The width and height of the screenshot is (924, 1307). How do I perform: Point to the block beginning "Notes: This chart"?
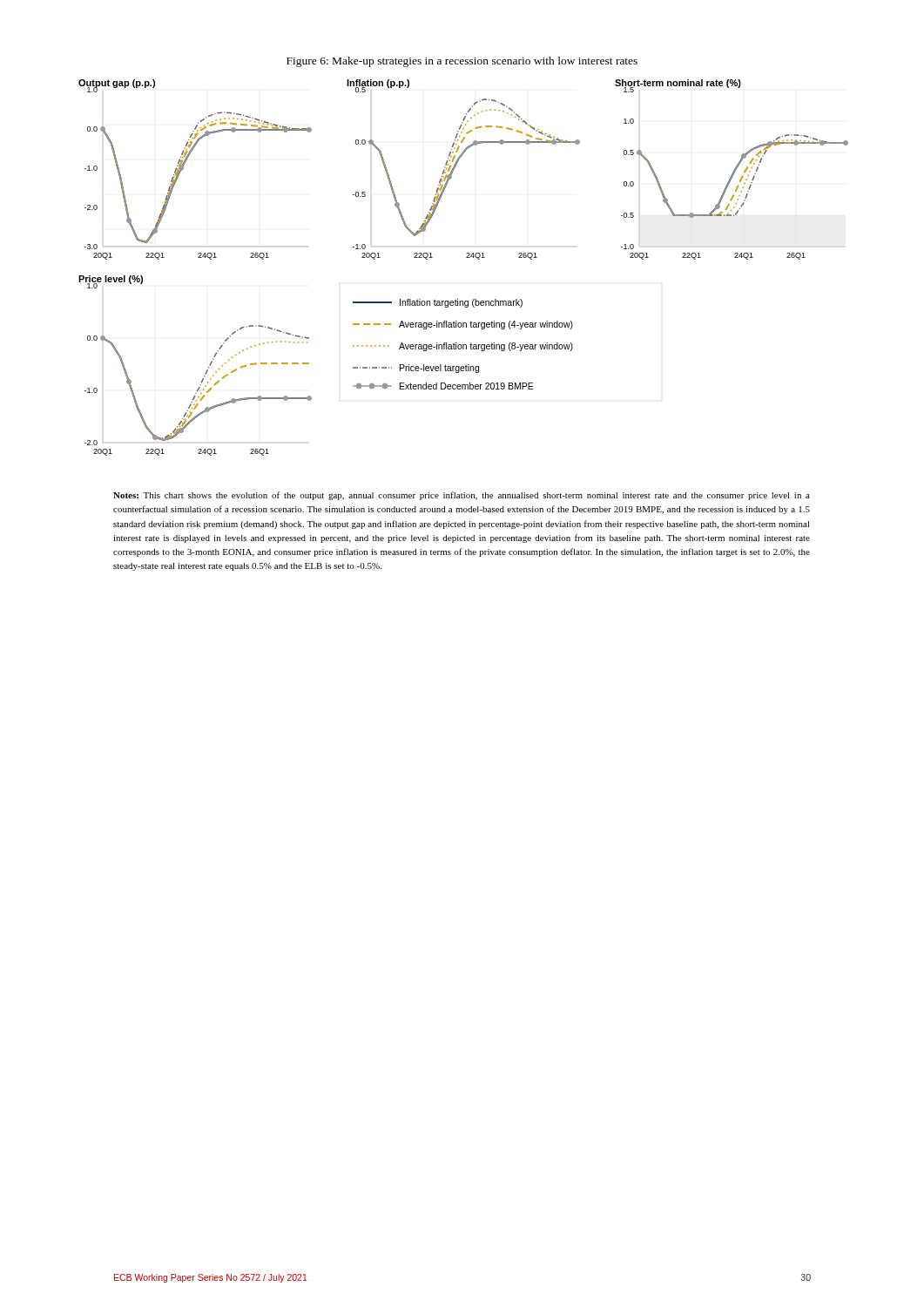click(462, 530)
